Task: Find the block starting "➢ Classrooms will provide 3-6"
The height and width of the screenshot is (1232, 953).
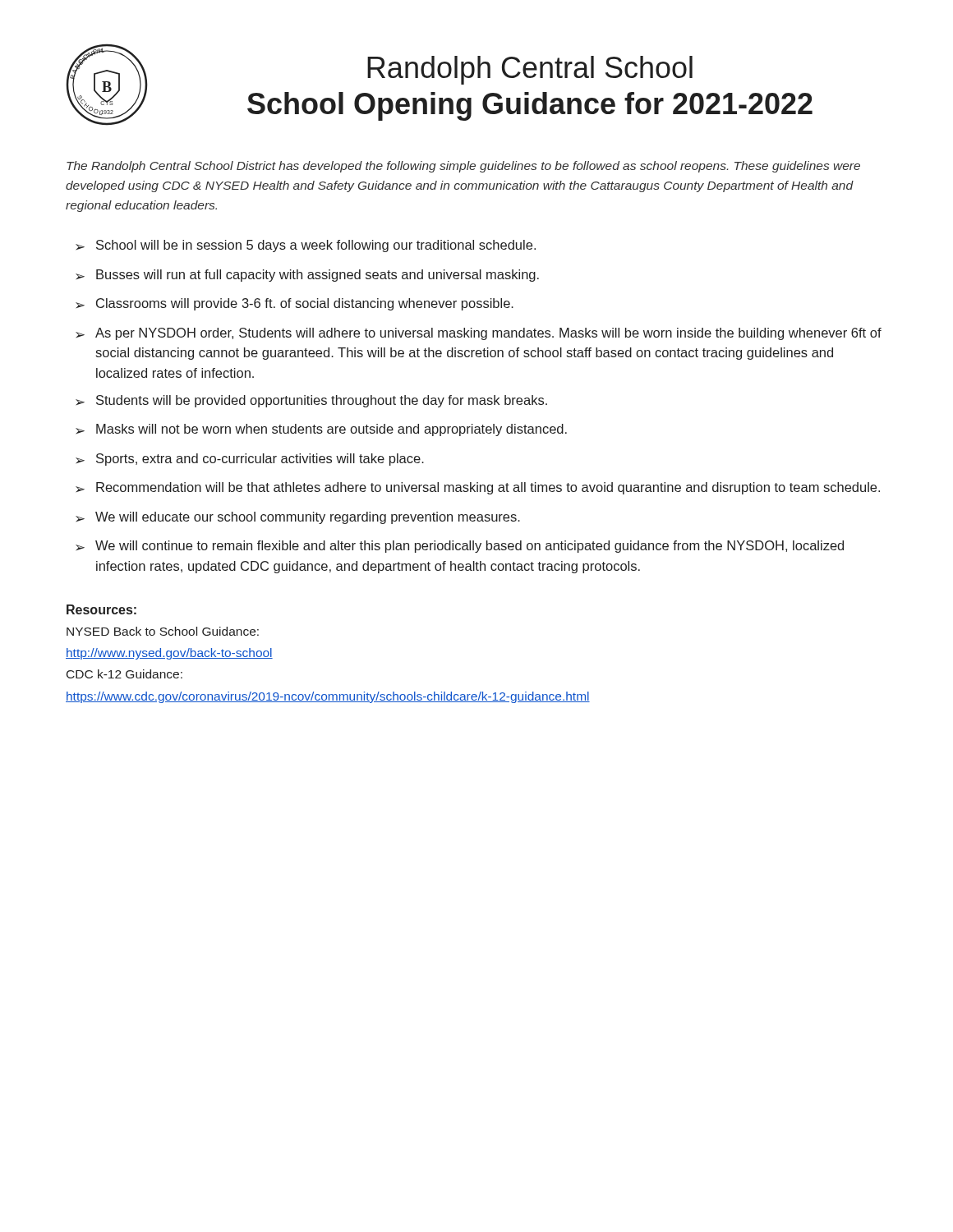Action: point(481,305)
